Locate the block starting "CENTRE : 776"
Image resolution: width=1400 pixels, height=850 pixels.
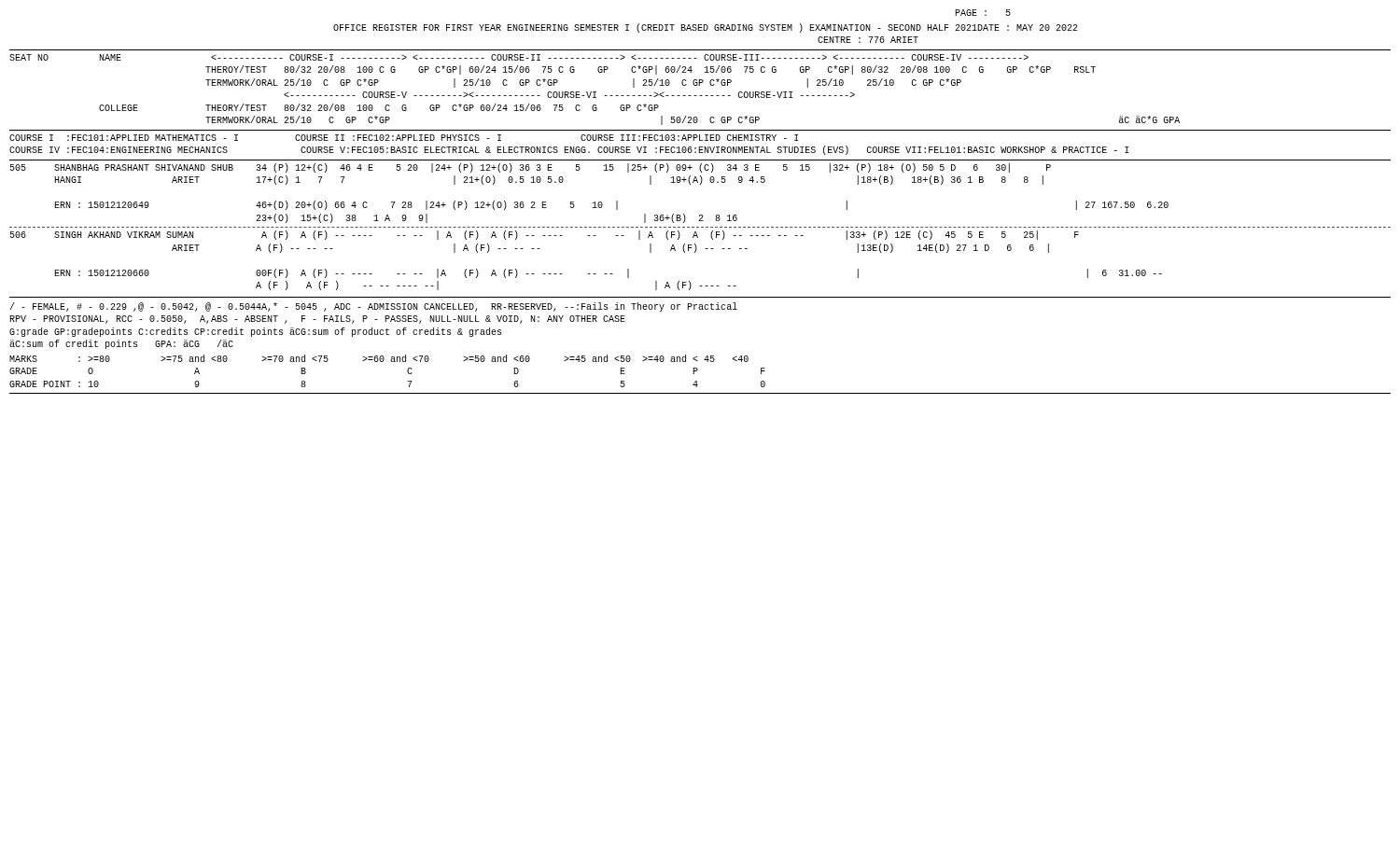[x=700, y=41]
